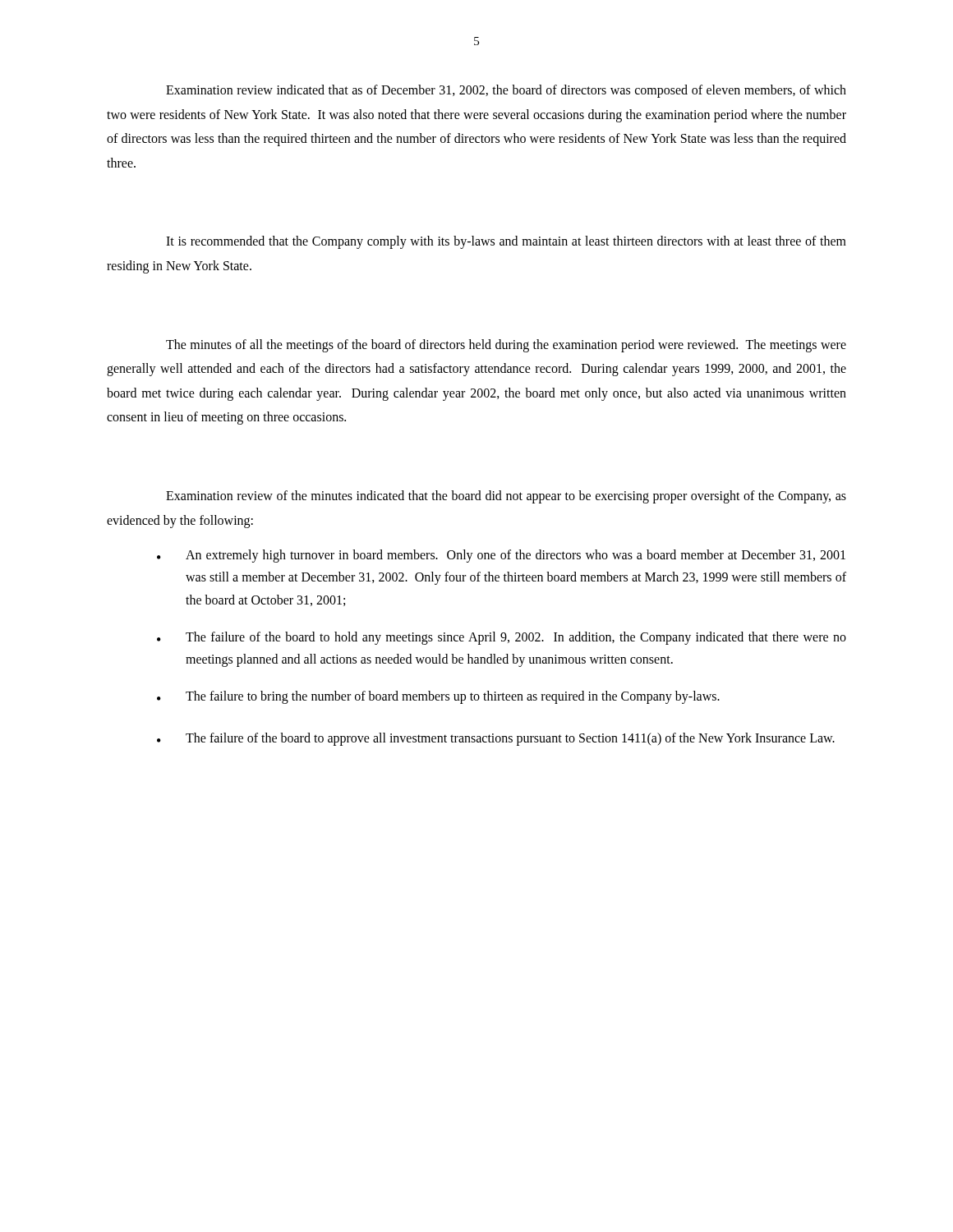Point to the text starting "The minutes of all the meetings of"
The width and height of the screenshot is (953, 1232).
coord(476,381)
